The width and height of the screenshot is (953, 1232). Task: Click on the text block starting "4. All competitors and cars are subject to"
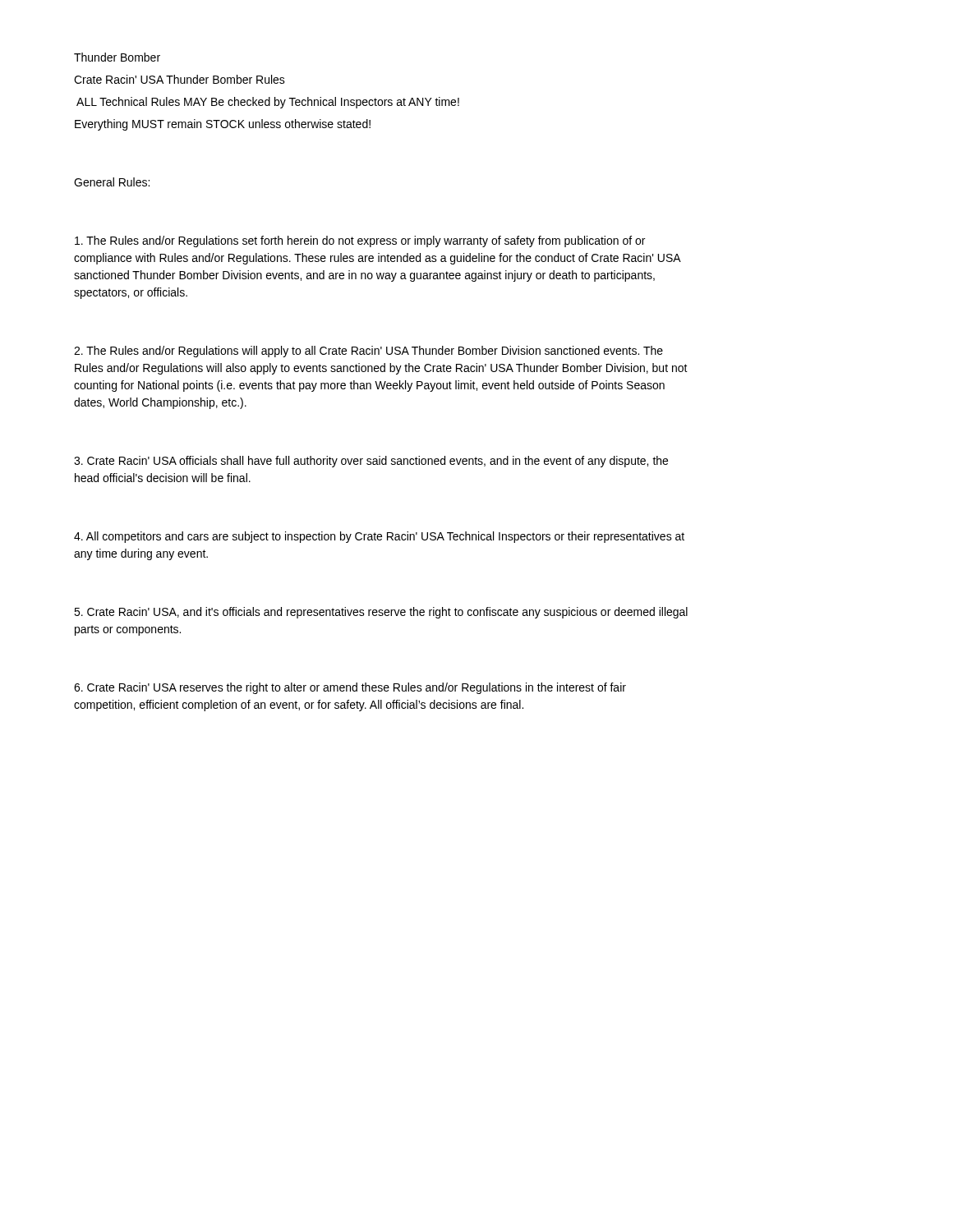tap(379, 545)
